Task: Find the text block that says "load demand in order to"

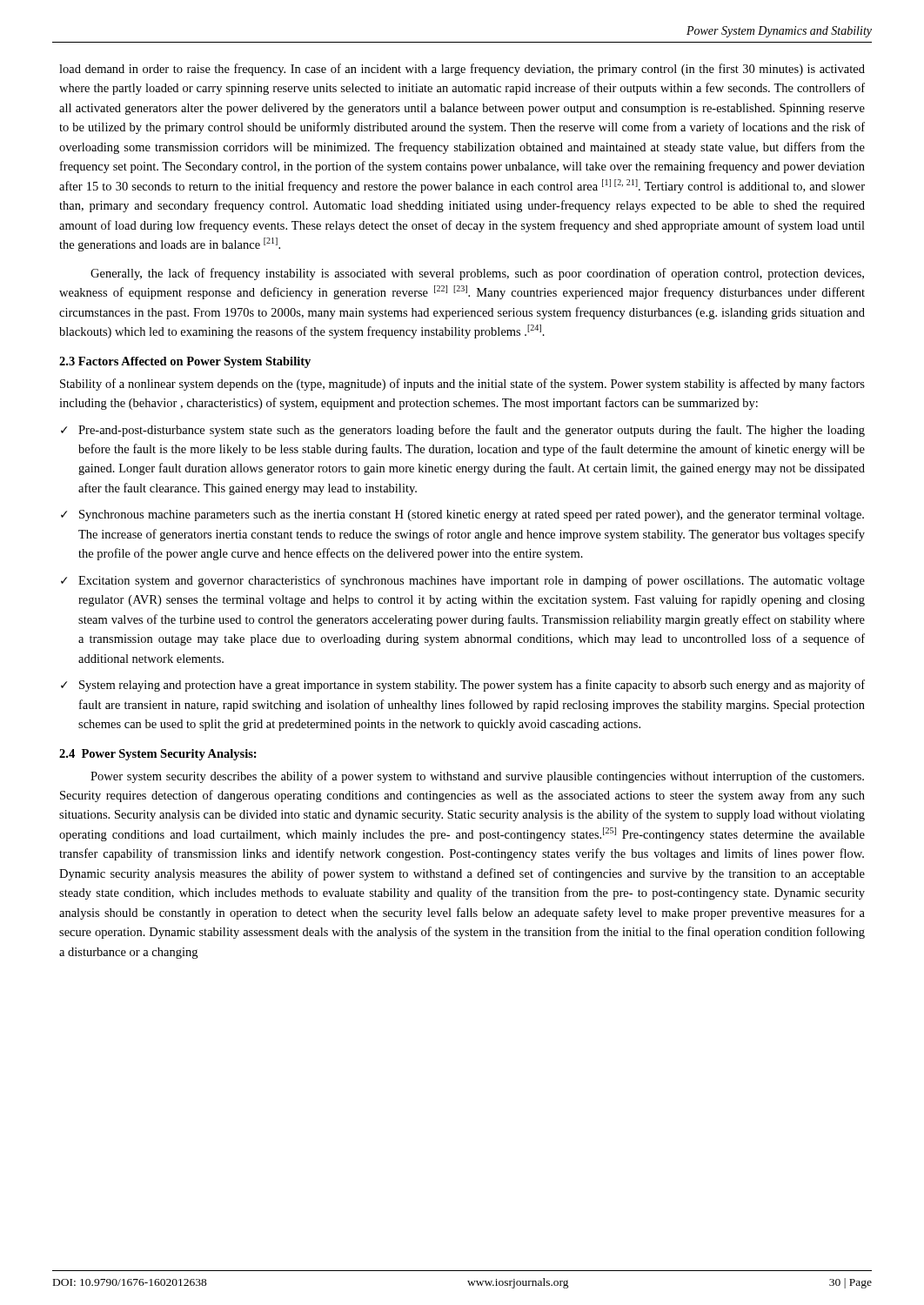Action: click(x=462, y=157)
